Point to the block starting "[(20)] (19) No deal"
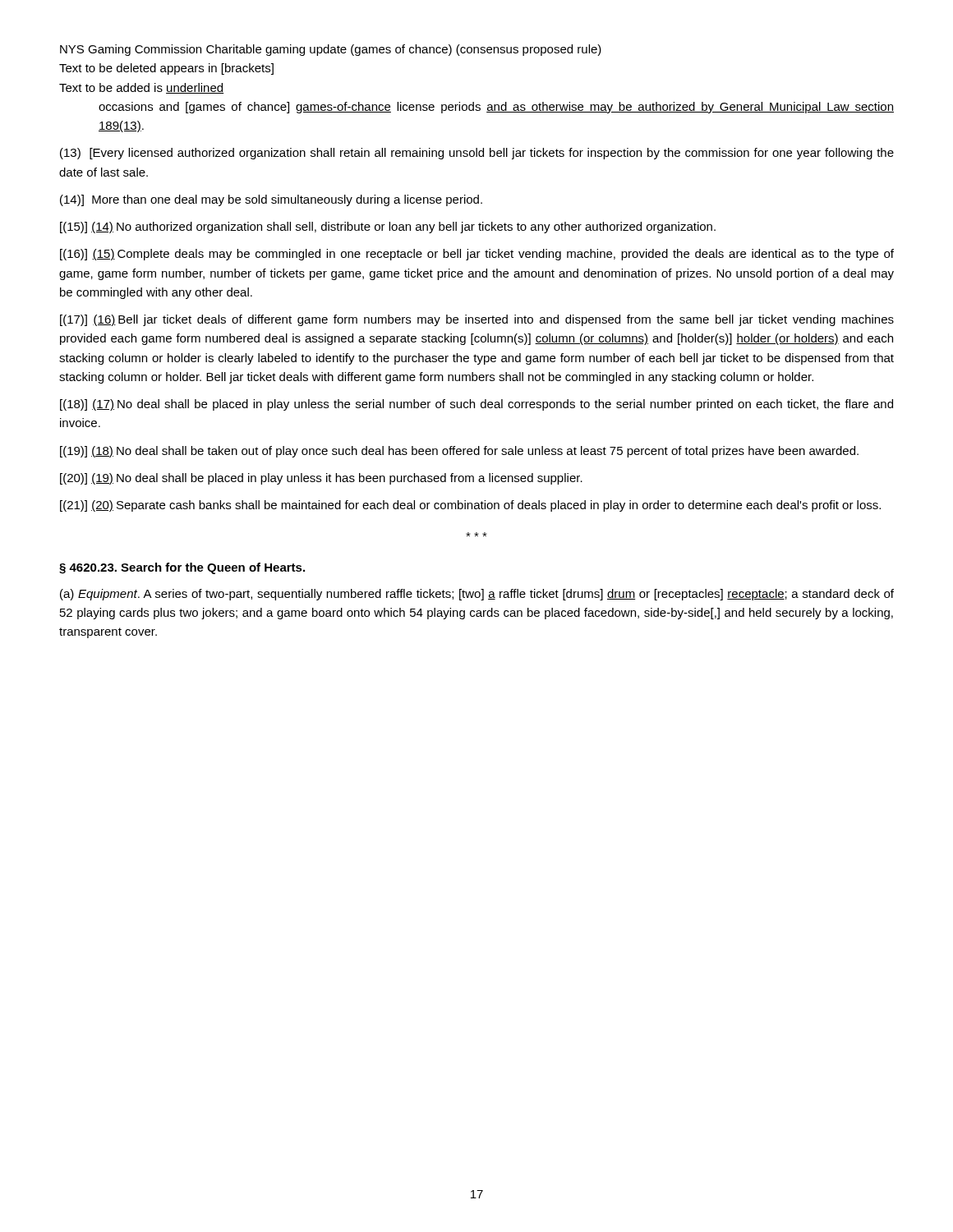953x1232 pixels. [321, 477]
